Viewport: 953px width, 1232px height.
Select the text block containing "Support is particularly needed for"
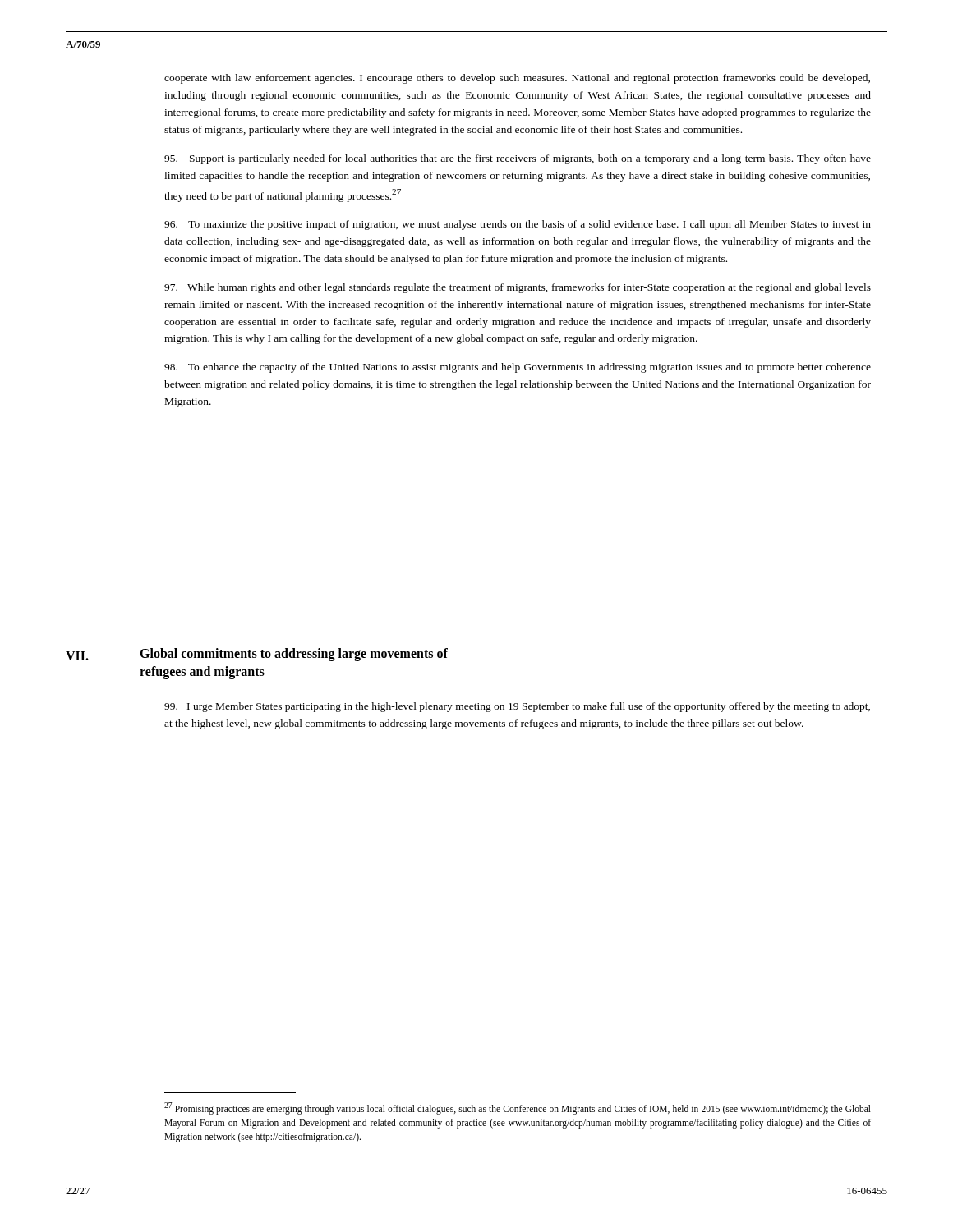pos(518,176)
